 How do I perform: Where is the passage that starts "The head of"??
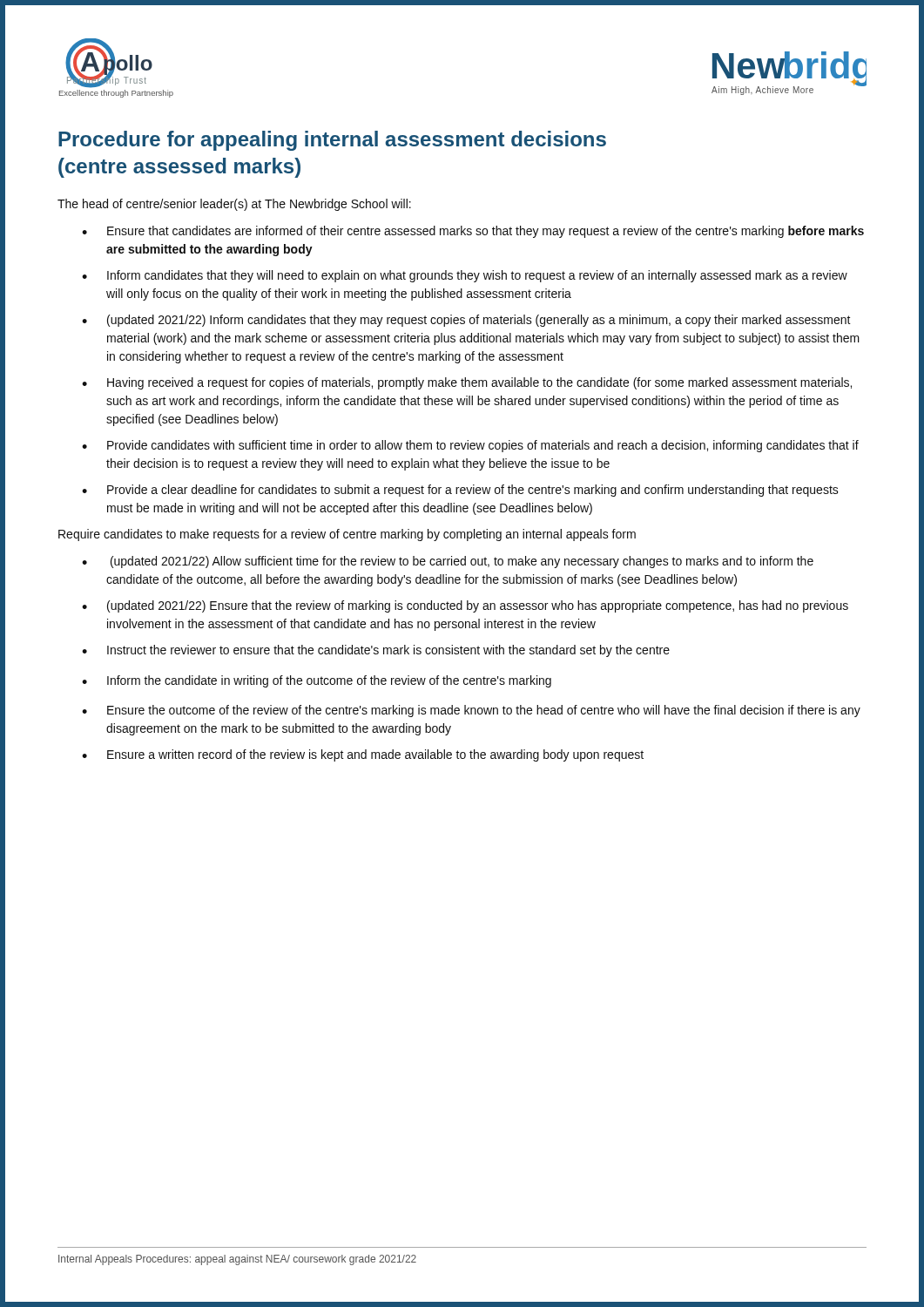point(235,204)
